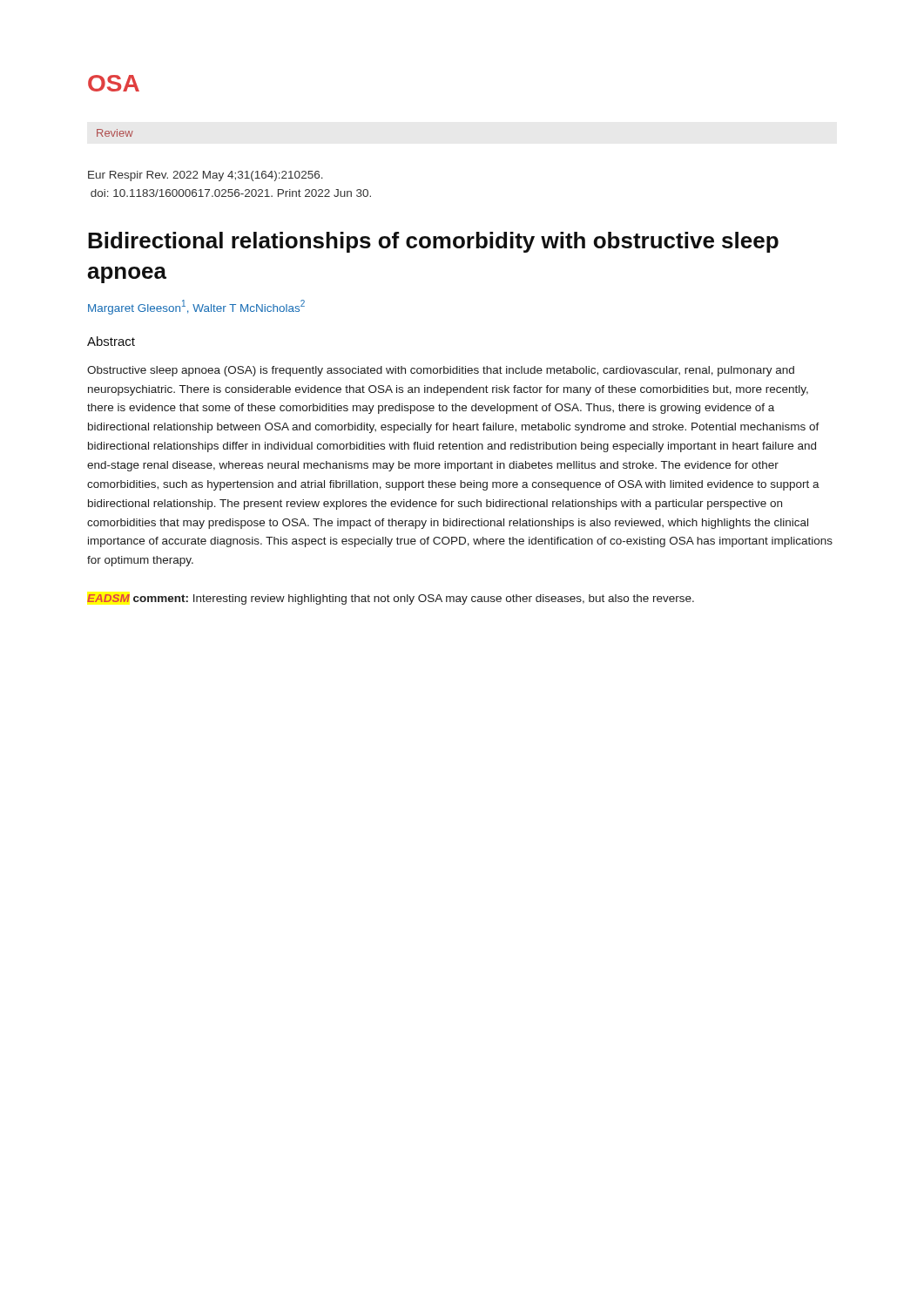Where is the title that starts "Bidirectional relationships of comorbidity with obstructive sleep"?
This screenshot has height=1307, width=924.
(x=433, y=256)
